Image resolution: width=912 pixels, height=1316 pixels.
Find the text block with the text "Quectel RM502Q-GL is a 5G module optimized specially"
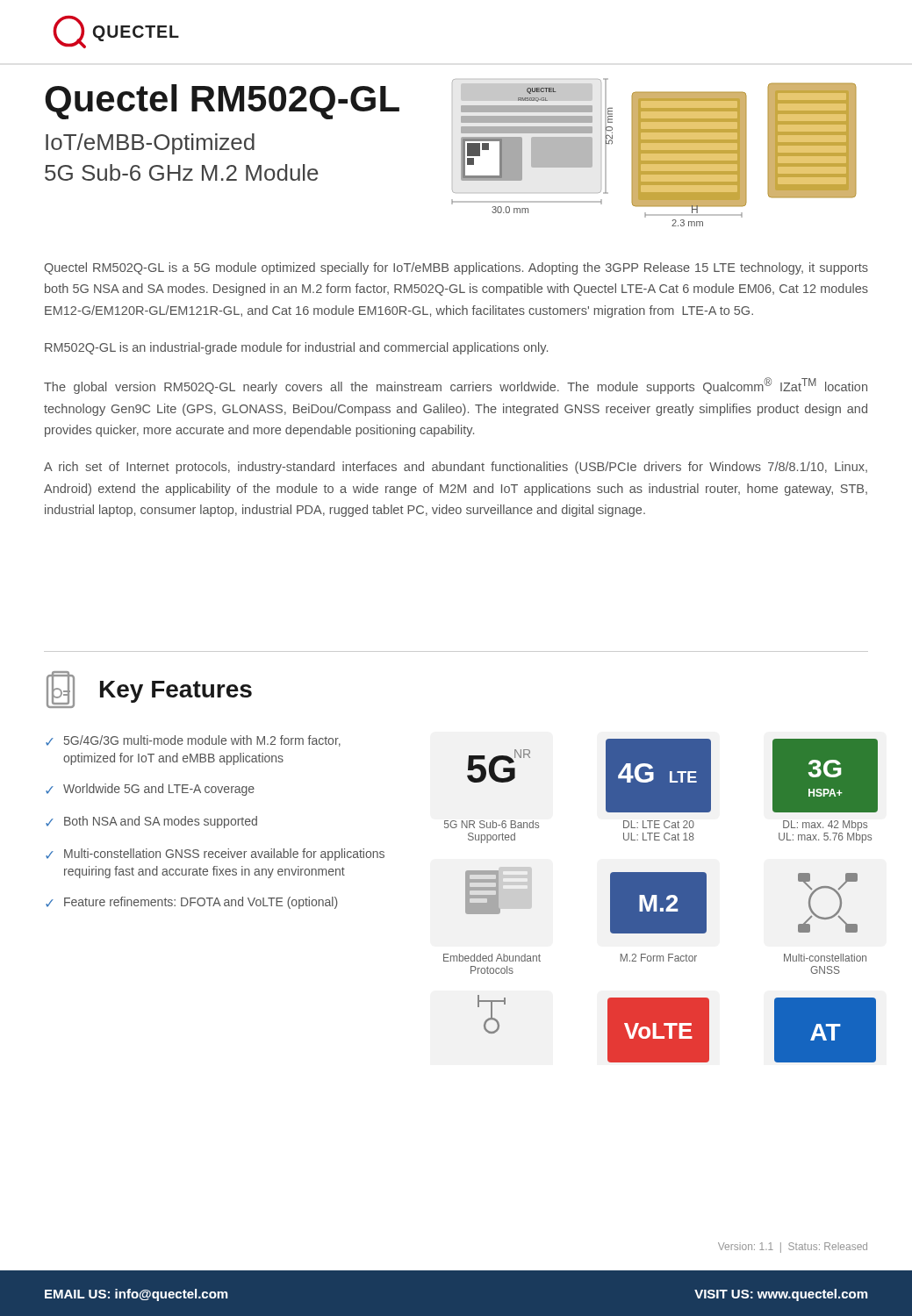pos(456,289)
